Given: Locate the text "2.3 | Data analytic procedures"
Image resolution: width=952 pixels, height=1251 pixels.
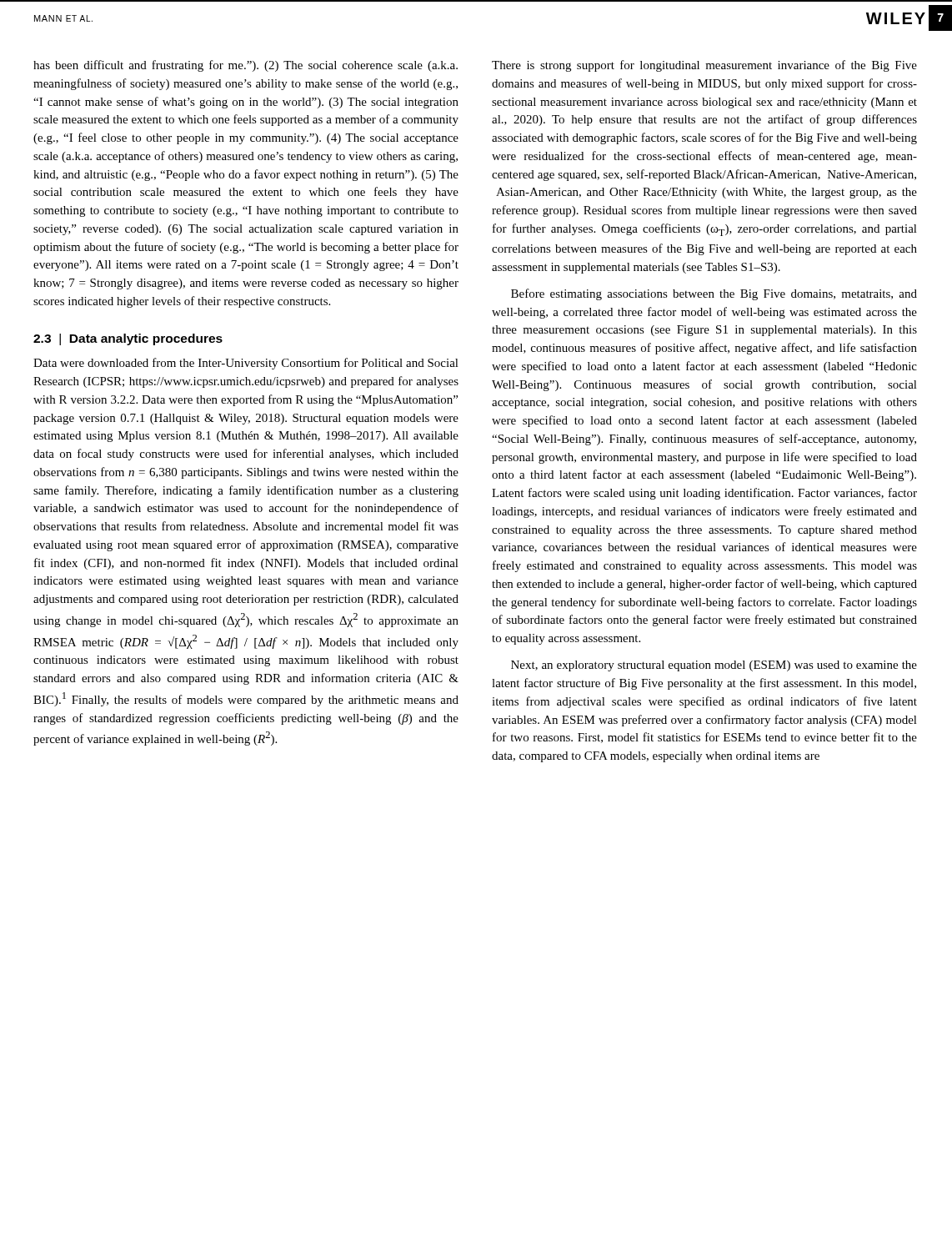Looking at the screenshot, I should coord(128,338).
